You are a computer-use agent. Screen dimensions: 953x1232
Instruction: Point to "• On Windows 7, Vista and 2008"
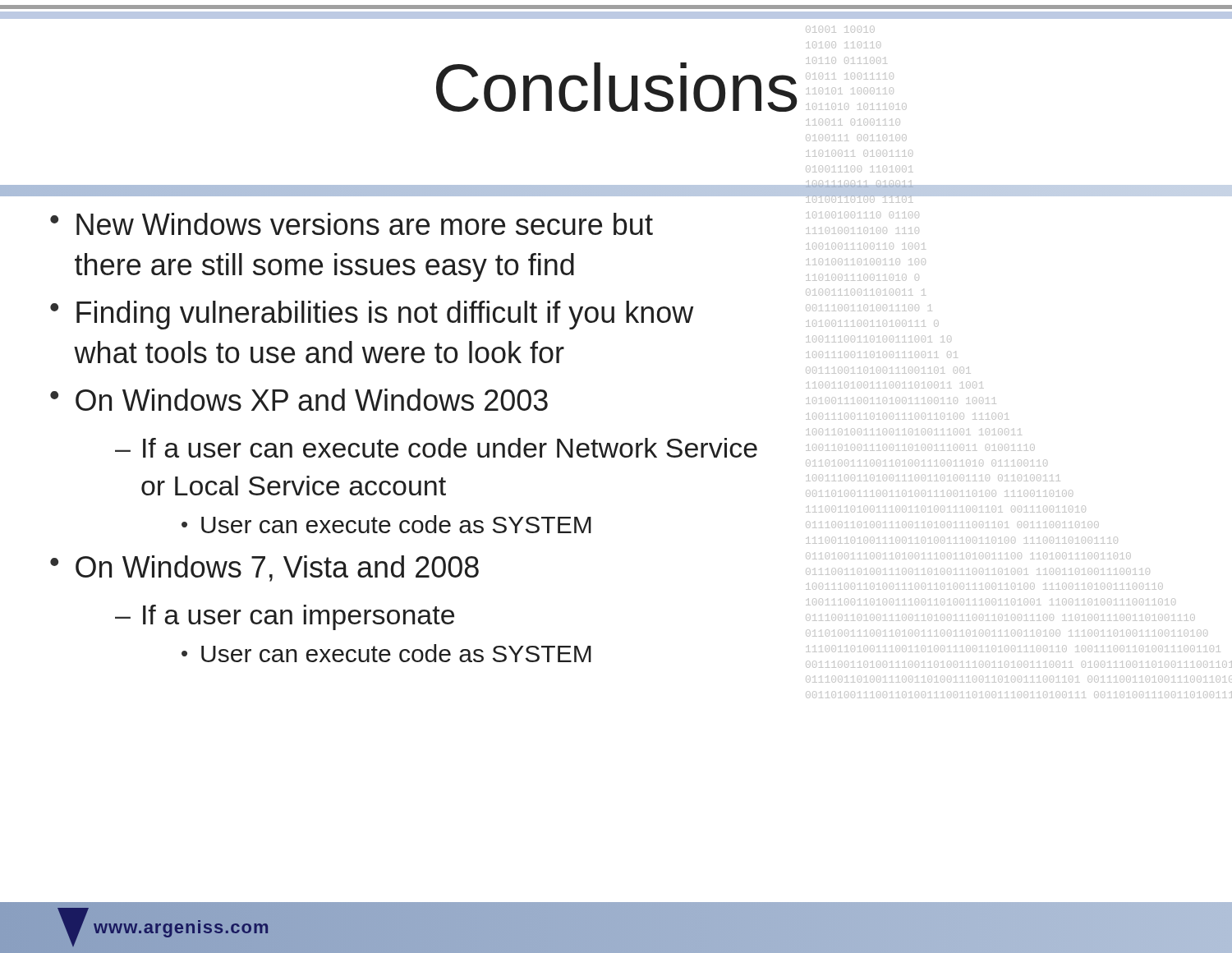(265, 568)
